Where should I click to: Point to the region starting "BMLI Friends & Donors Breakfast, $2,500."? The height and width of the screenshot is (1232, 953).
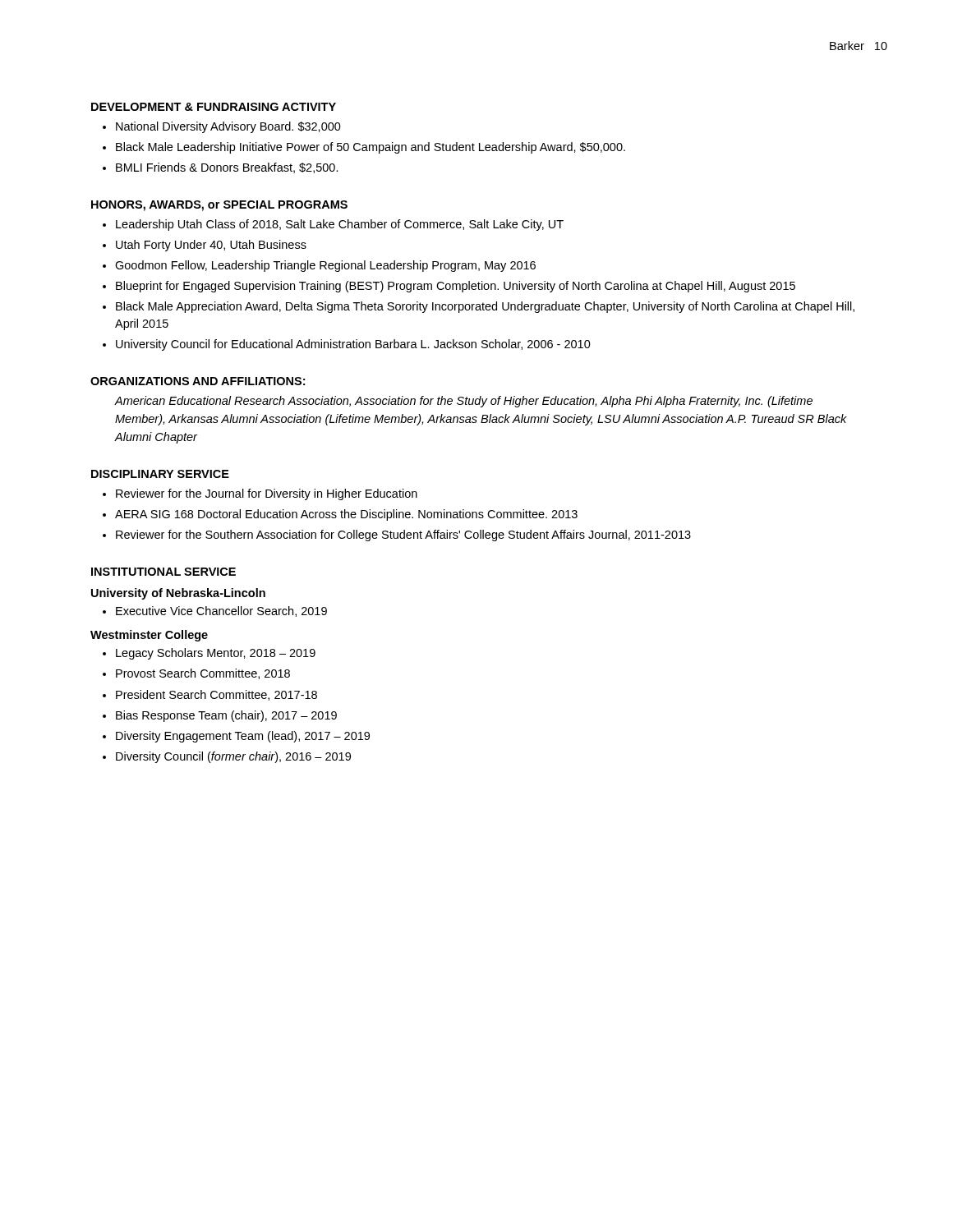(x=227, y=168)
